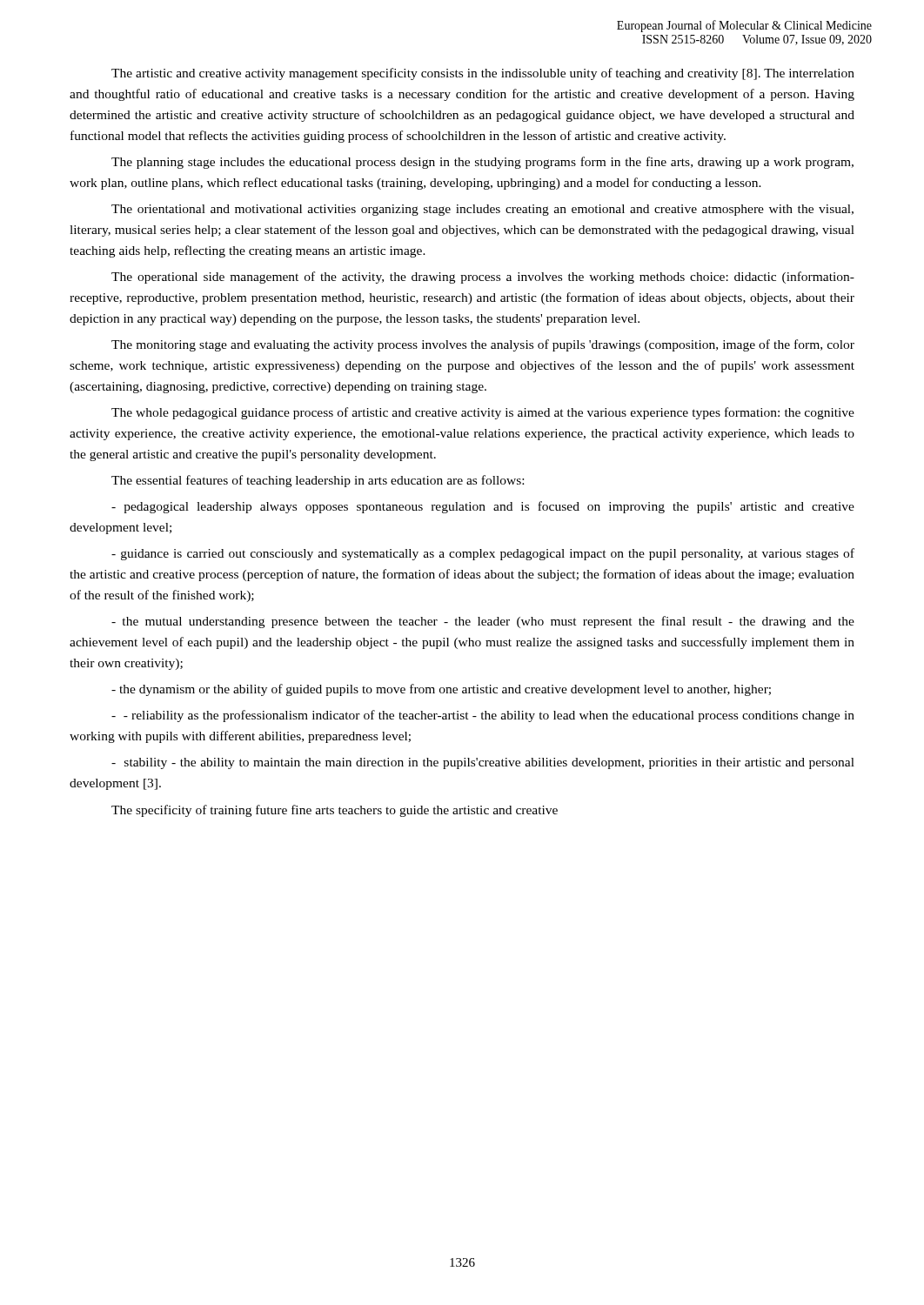Find the text starting "the mutual understanding presence between the"
Screen dimensions: 1305x924
[462, 642]
